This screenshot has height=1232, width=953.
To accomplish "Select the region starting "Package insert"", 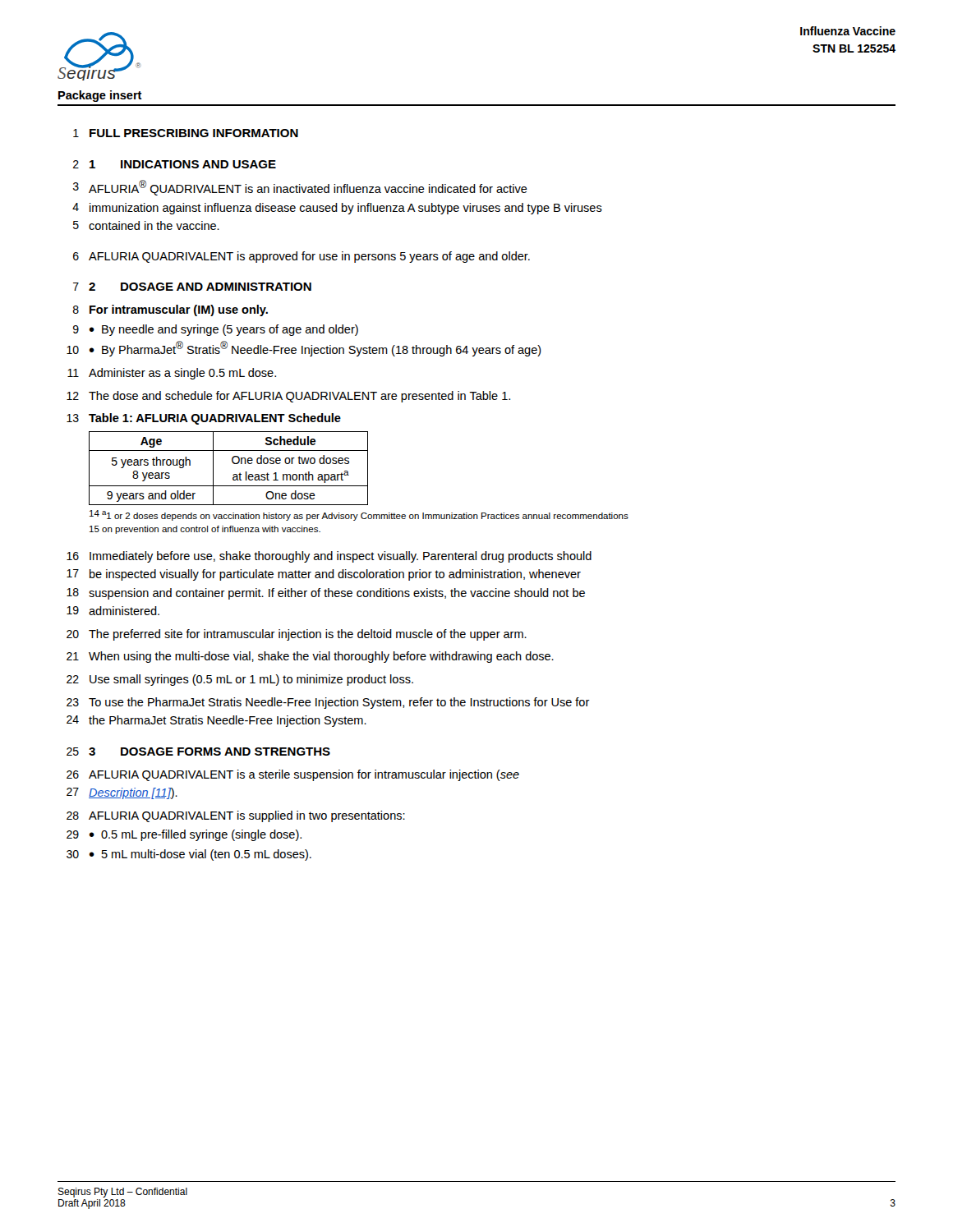I will pyautogui.click(x=100, y=95).
